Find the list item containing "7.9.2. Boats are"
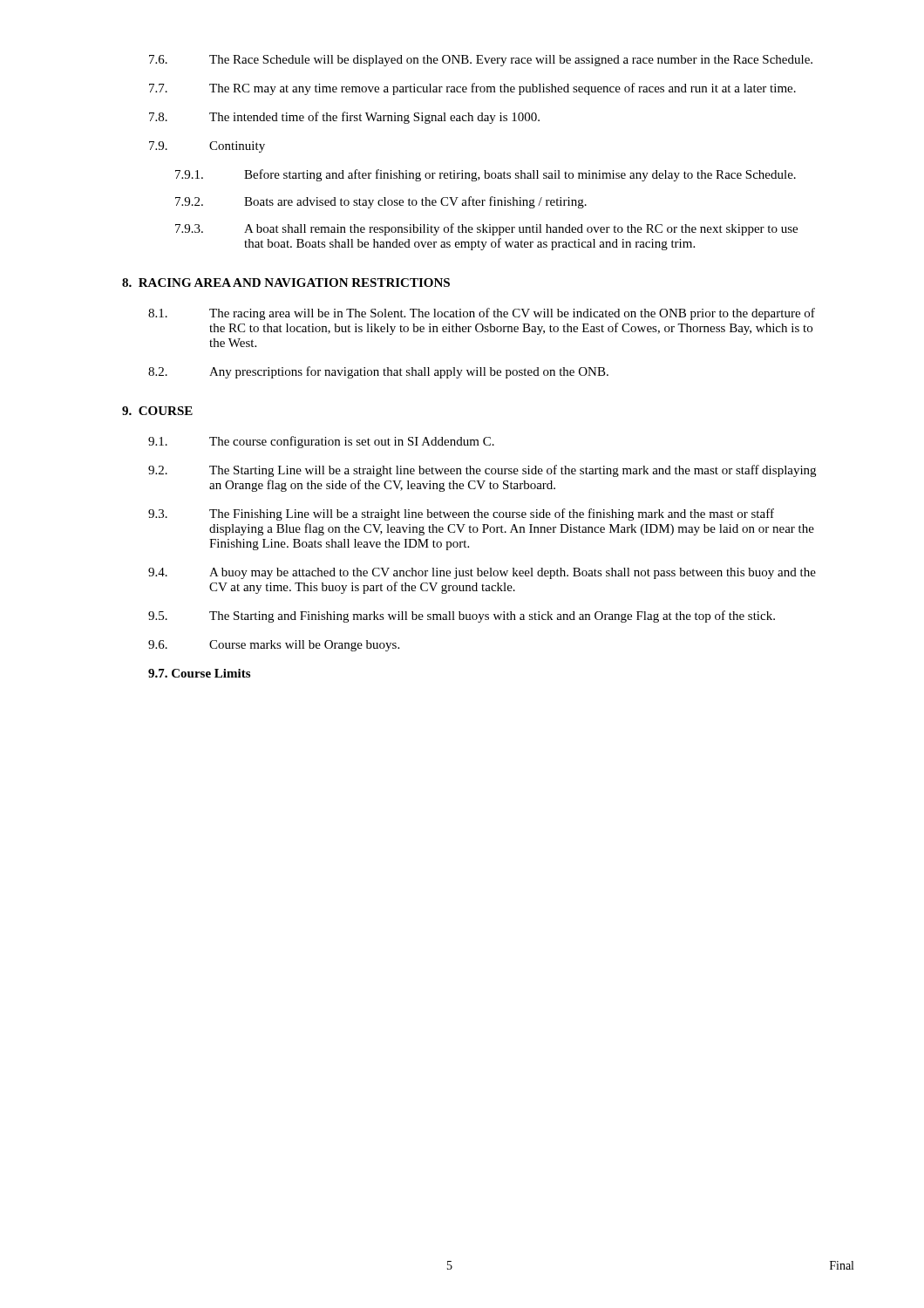The width and height of the screenshot is (924, 1308). [x=497, y=202]
